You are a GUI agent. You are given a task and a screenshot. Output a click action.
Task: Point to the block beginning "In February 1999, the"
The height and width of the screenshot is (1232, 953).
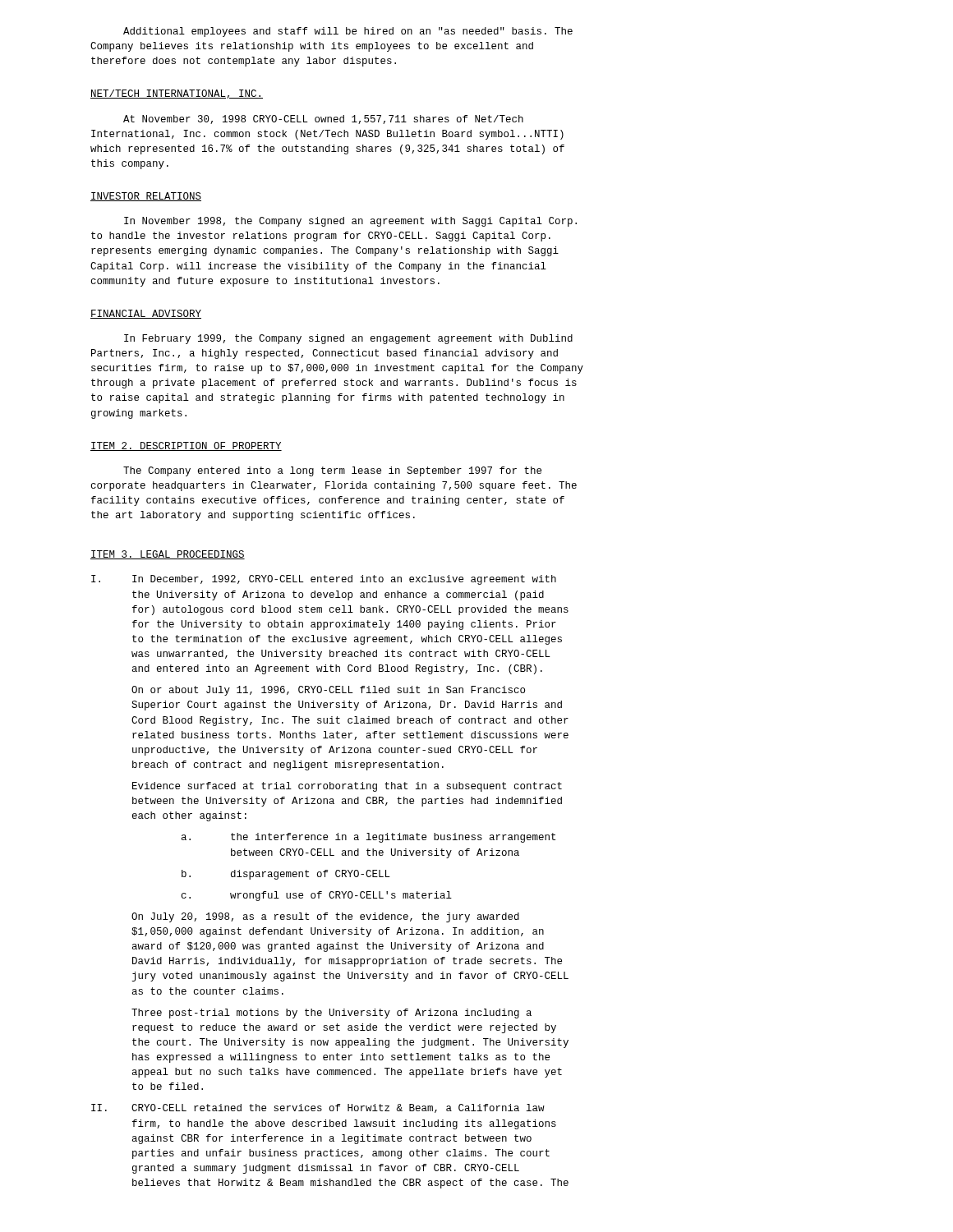(x=476, y=376)
